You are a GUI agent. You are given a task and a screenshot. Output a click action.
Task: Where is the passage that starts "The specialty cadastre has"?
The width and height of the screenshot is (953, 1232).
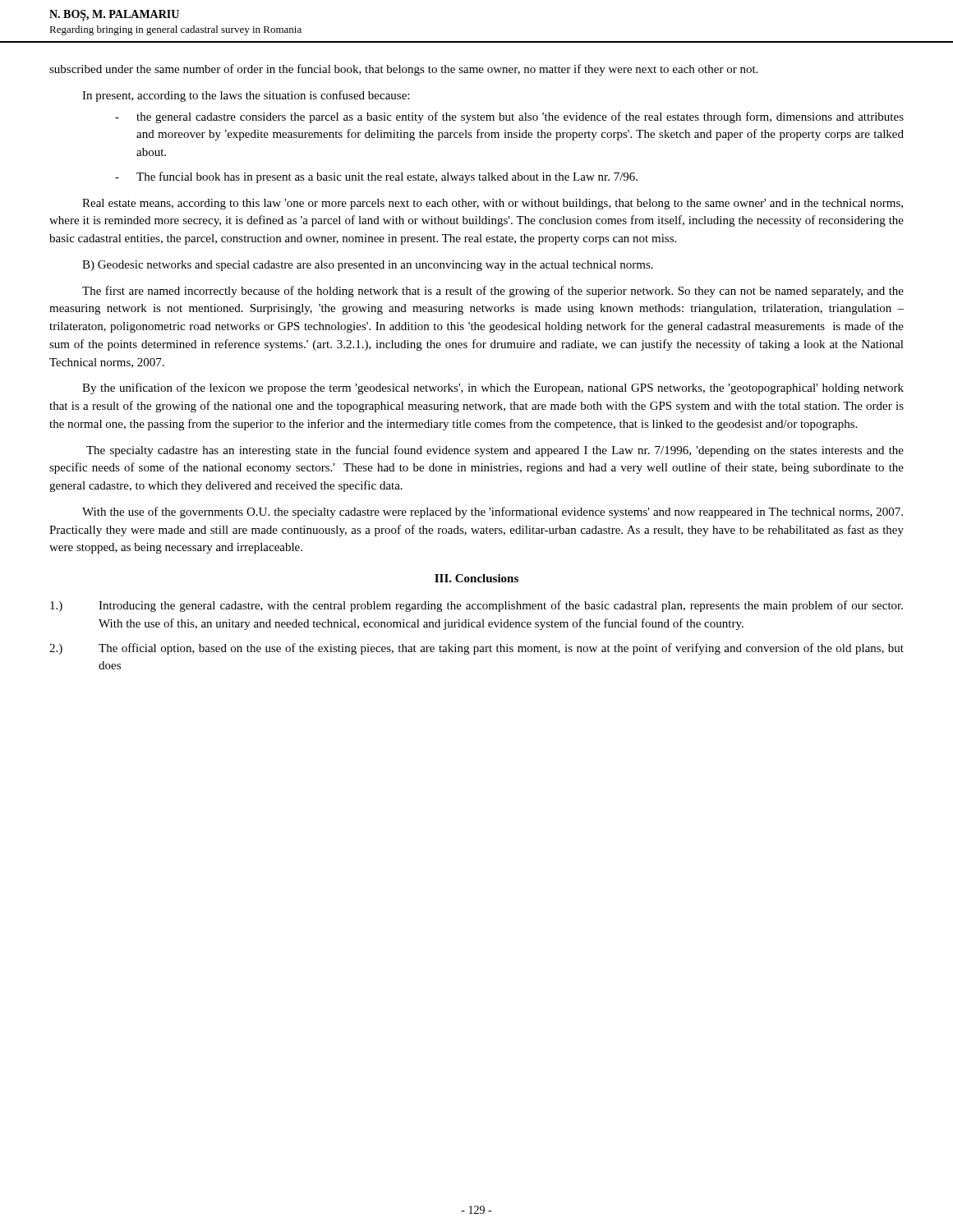point(476,468)
